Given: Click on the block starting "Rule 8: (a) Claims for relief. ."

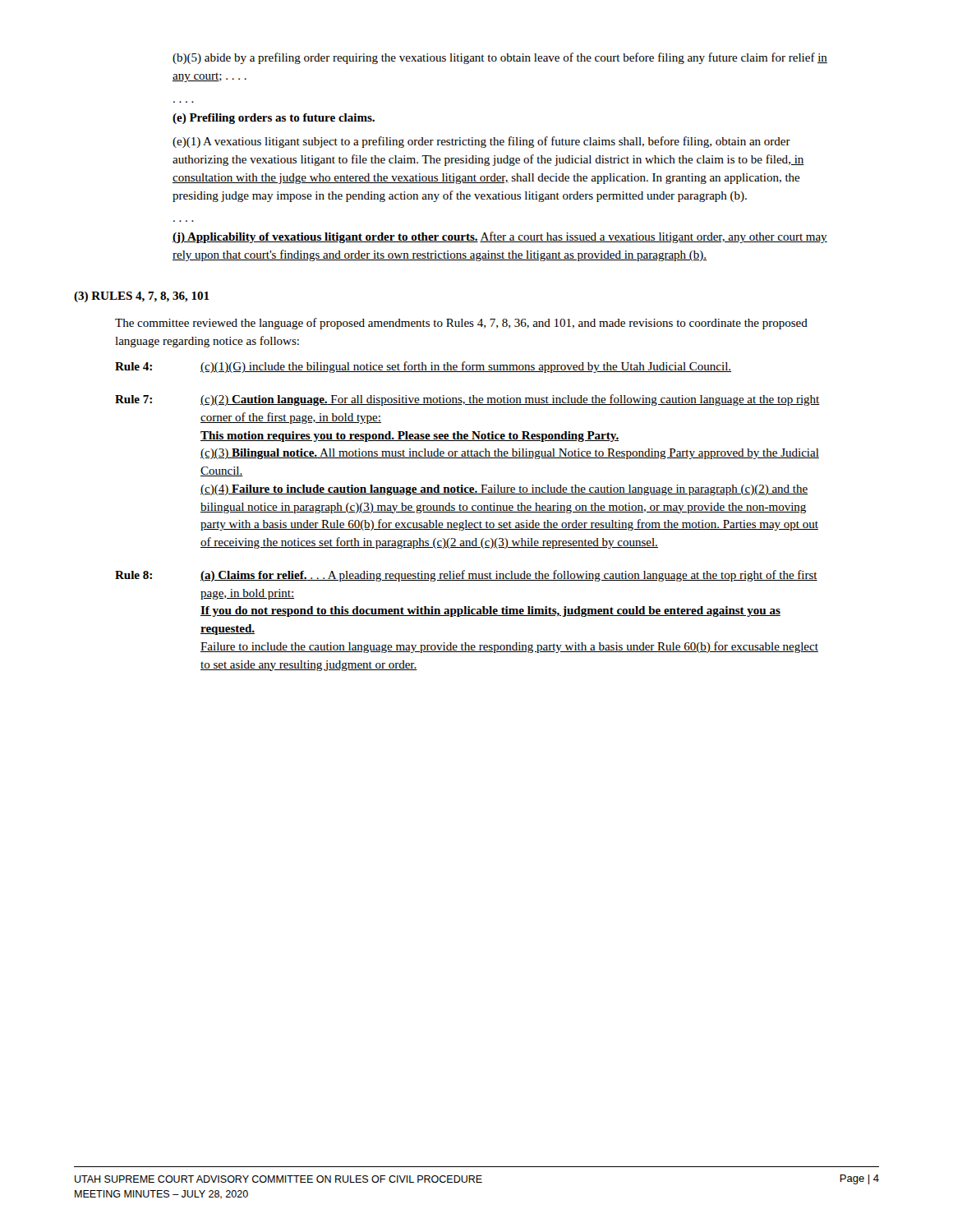Looking at the screenshot, I should click(472, 620).
